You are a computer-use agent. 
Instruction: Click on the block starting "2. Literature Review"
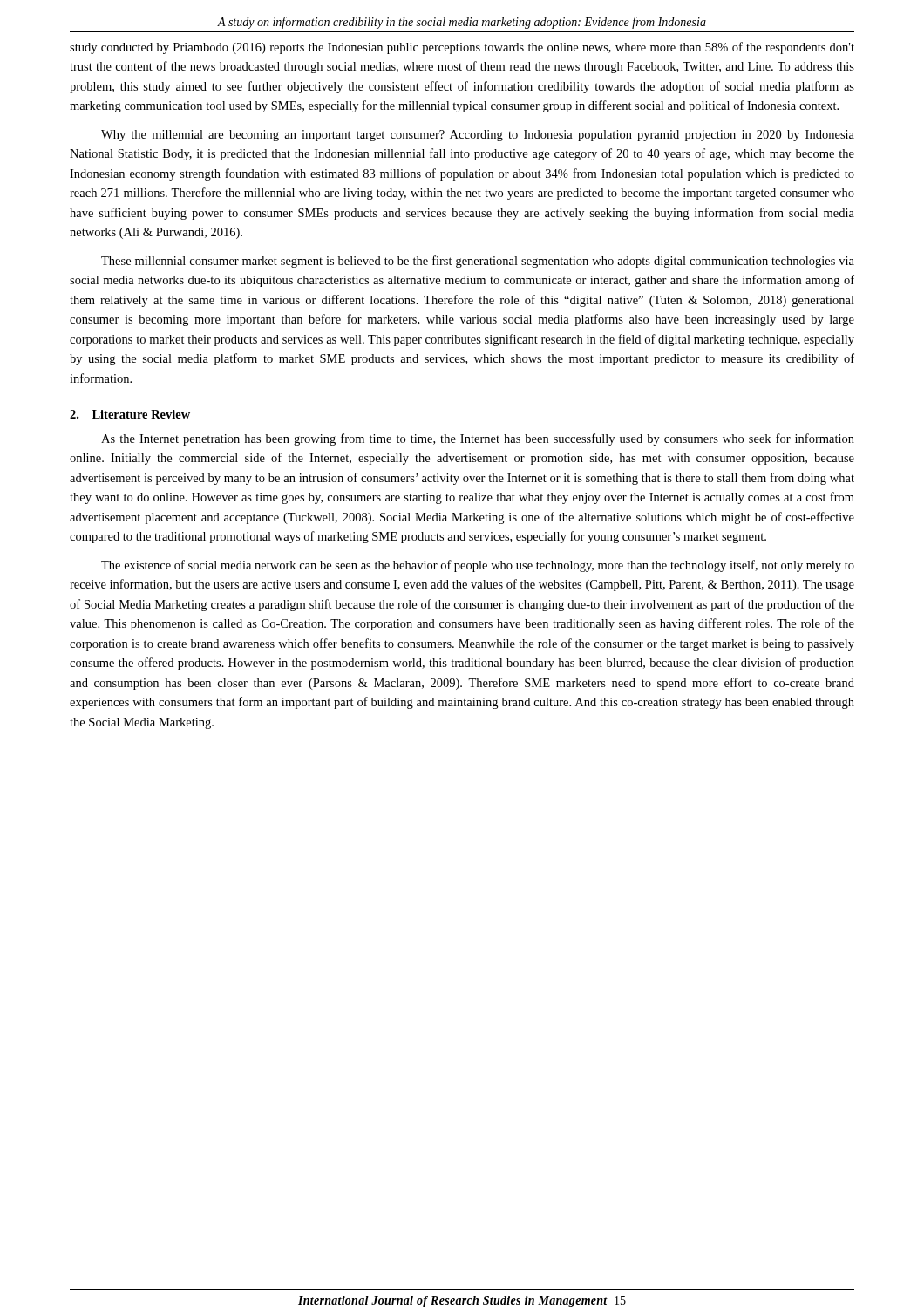click(130, 414)
